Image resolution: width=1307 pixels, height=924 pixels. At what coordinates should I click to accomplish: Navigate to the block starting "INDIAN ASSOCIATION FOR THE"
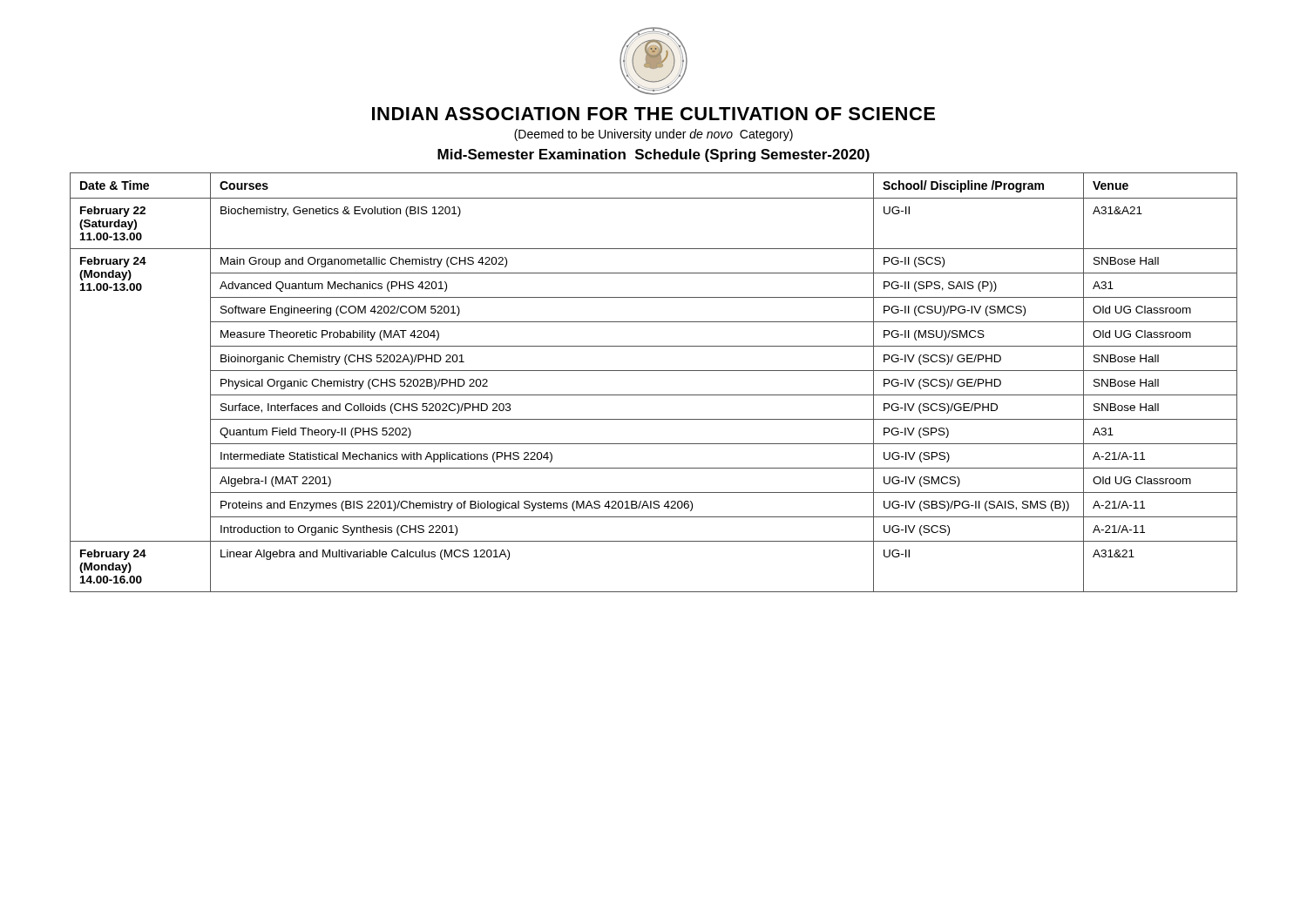click(654, 114)
